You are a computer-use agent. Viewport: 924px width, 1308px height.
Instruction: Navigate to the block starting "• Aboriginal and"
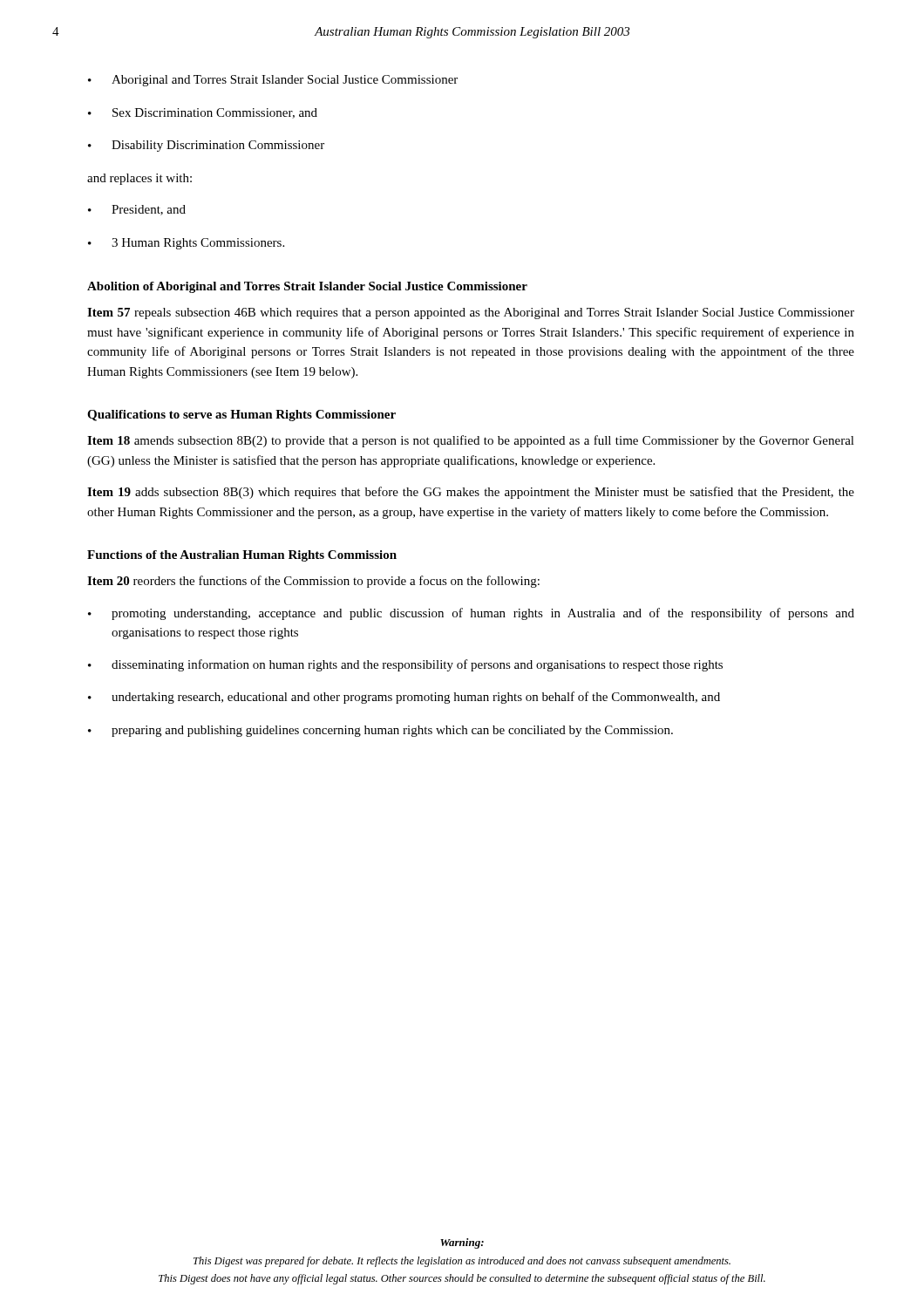click(x=273, y=81)
